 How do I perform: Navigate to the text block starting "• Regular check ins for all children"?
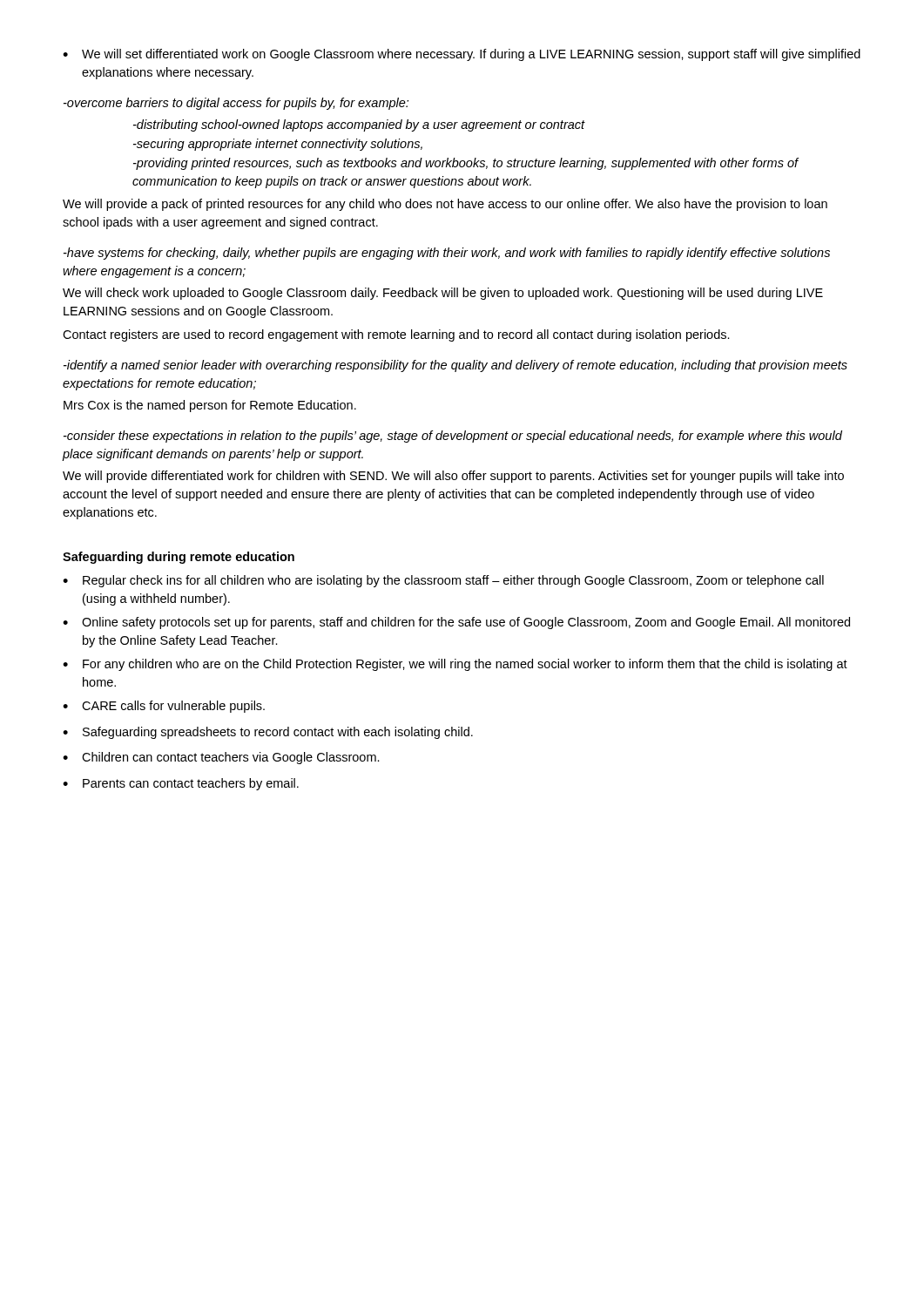[x=462, y=590]
